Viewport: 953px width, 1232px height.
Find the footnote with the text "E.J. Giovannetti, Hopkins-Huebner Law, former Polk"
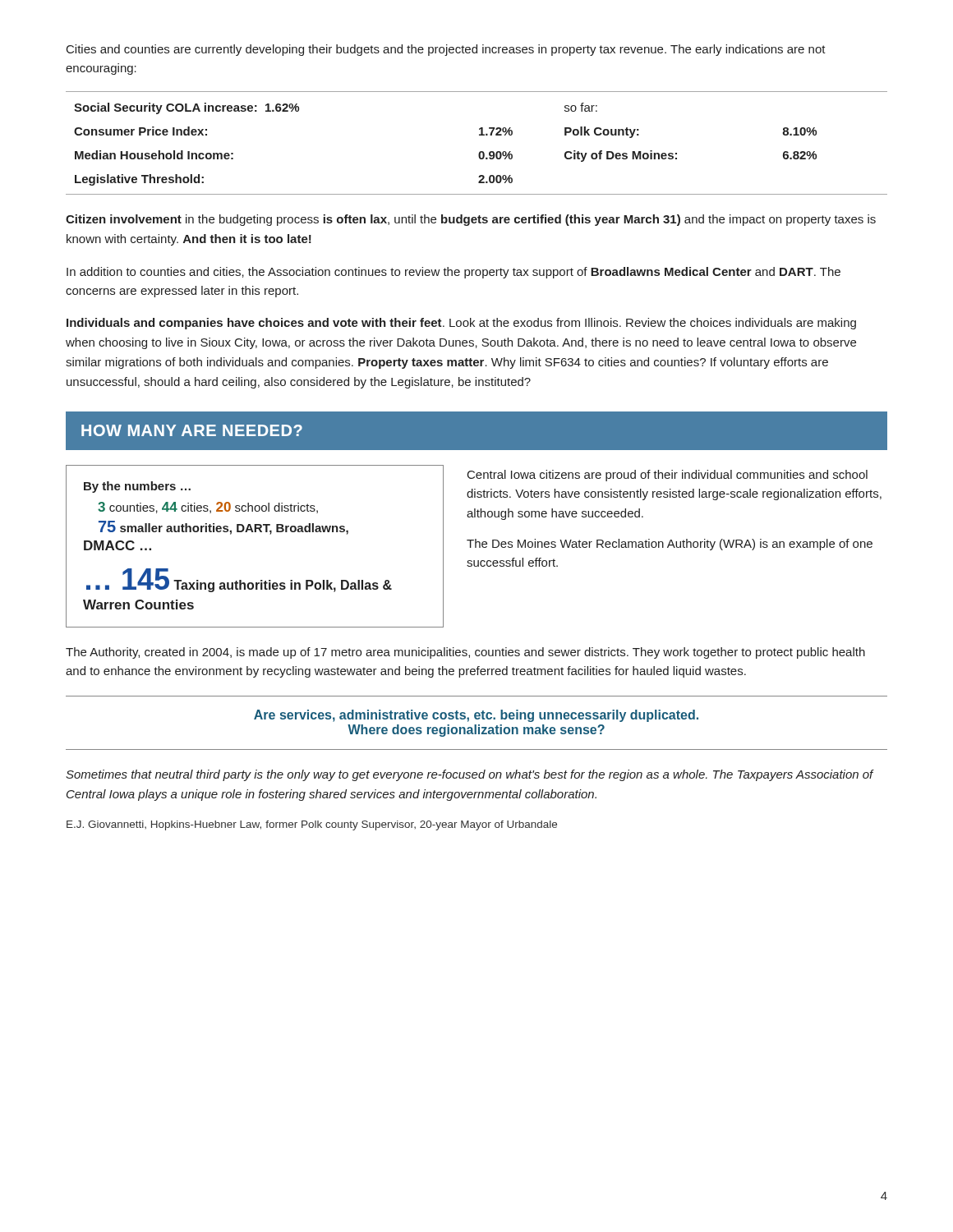click(312, 824)
